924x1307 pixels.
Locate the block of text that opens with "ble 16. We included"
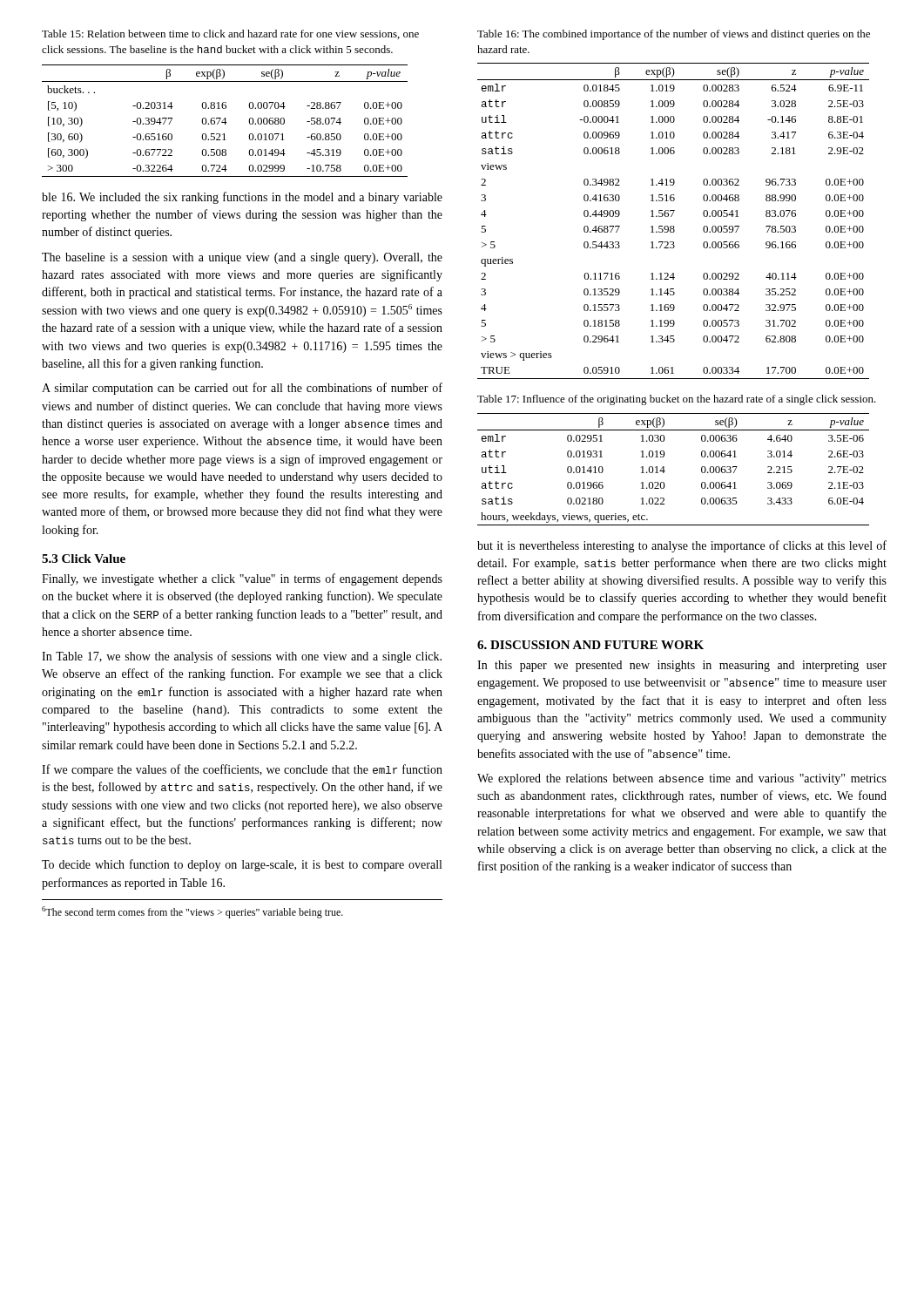coord(242,215)
